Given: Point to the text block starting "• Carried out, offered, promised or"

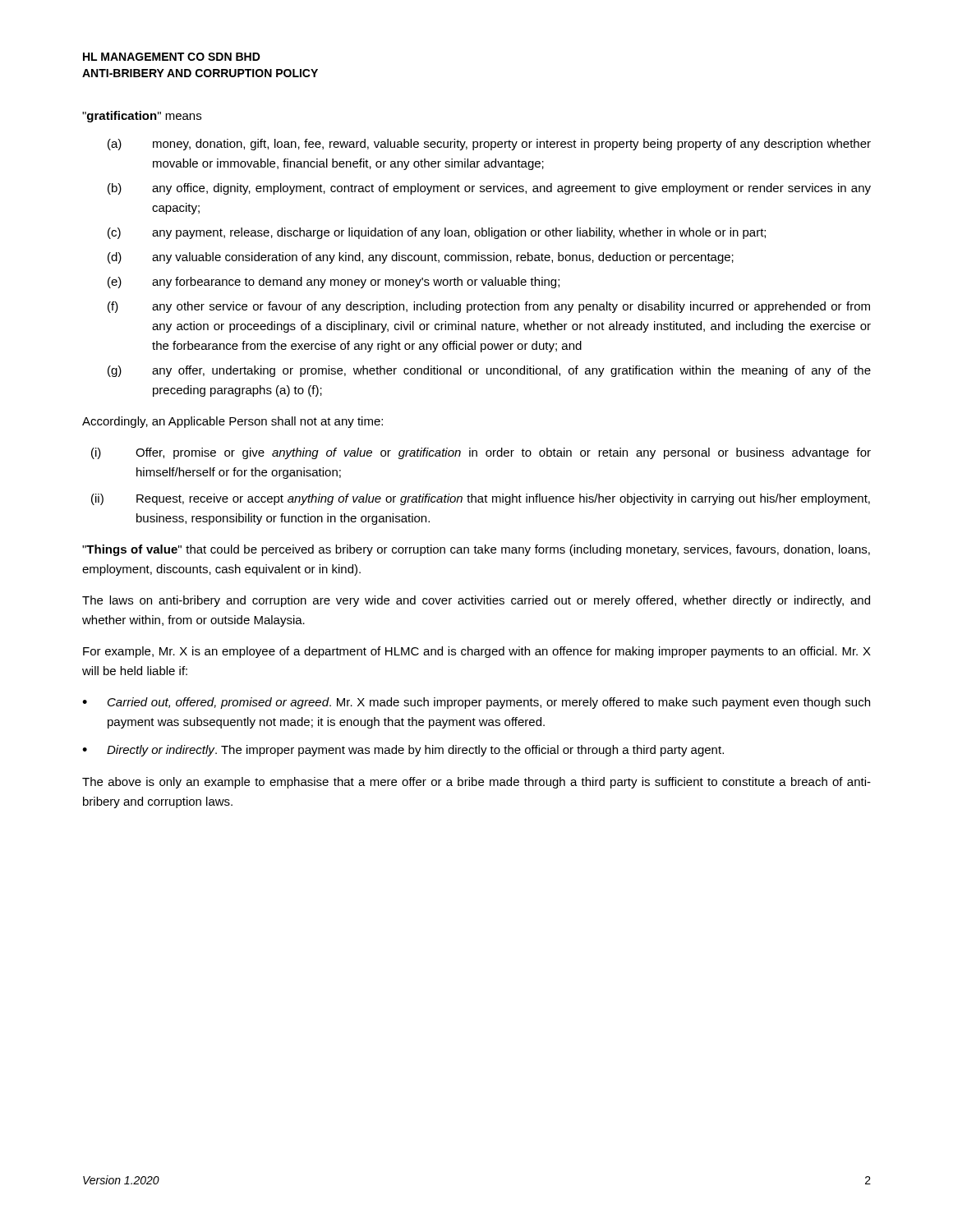Looking at the screenshot, I should click(x=476, y=712).
